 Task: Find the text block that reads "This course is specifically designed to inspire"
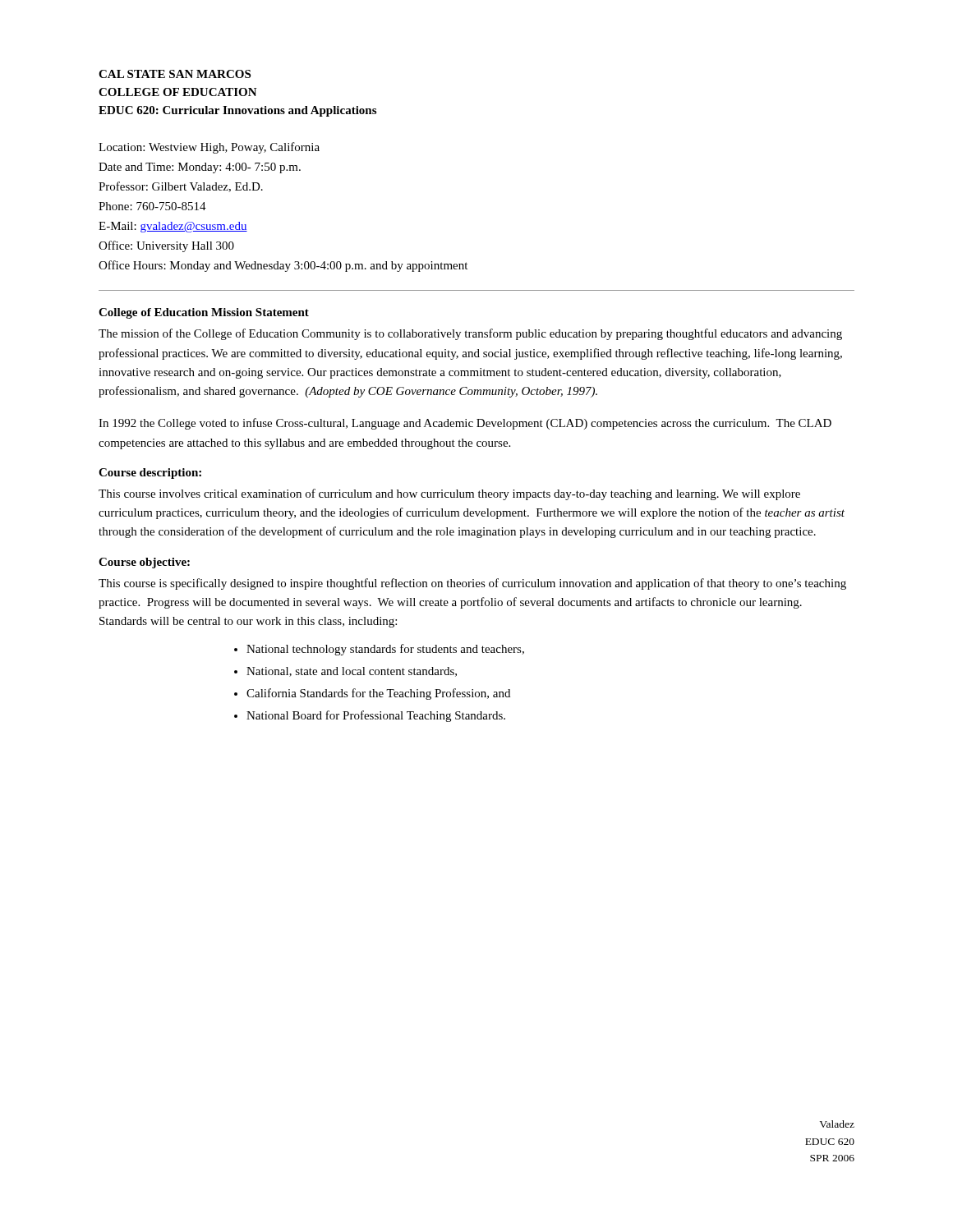click(472, 602)
